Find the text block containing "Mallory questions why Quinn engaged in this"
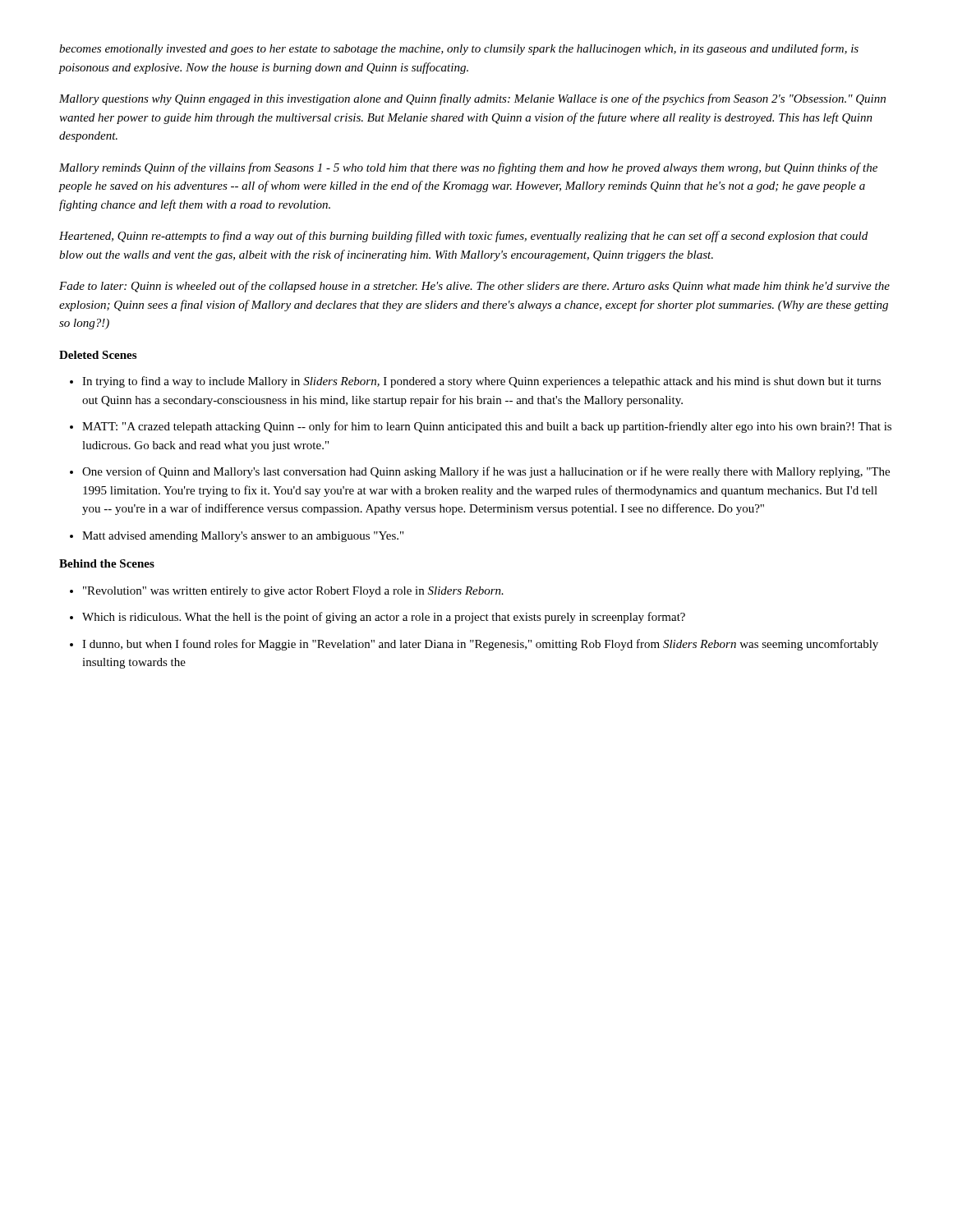The image size is (953, 1232). click(x=476, y=117)
